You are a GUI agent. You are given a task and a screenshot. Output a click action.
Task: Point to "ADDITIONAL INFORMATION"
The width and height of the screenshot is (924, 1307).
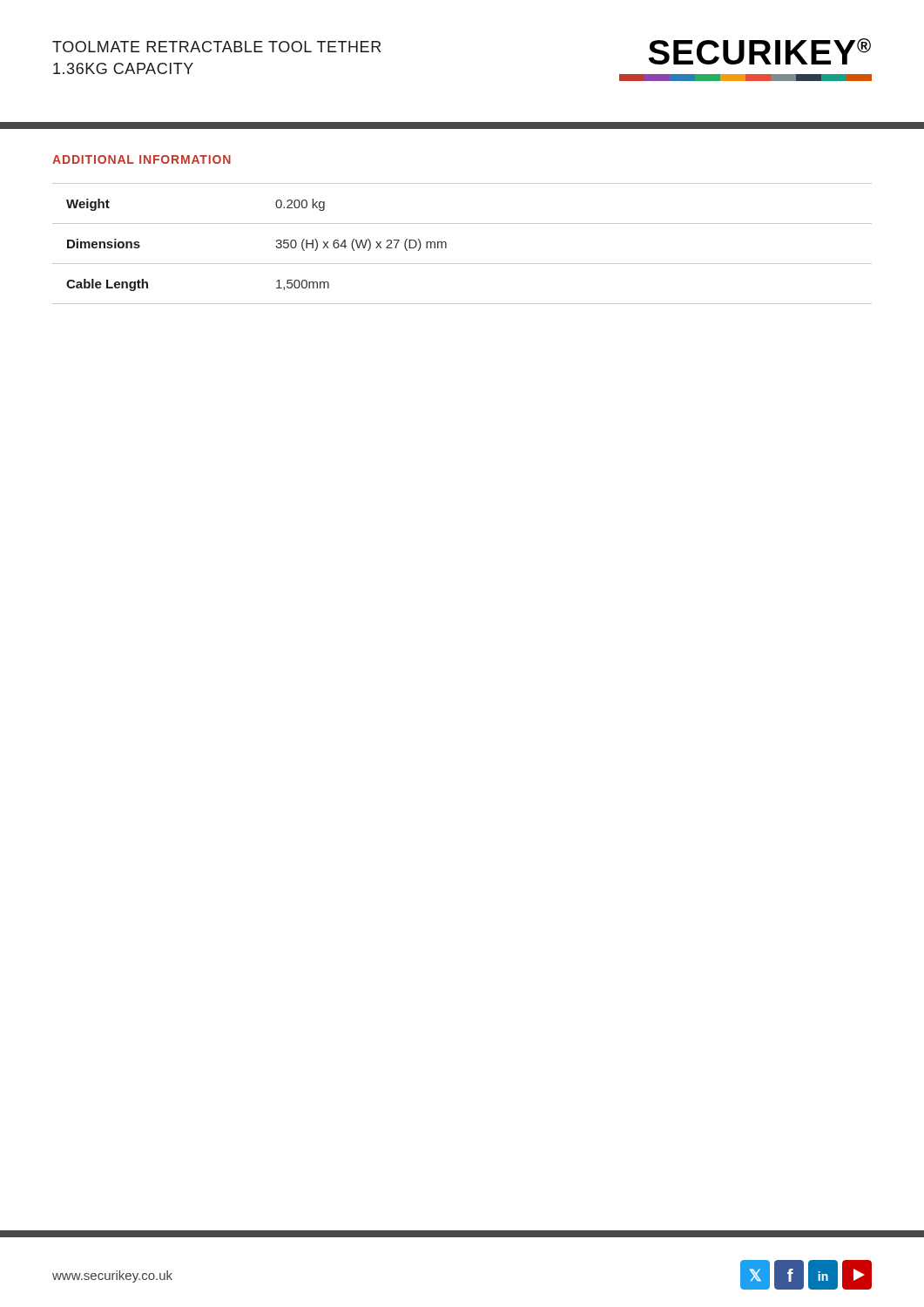click(142, 159)
